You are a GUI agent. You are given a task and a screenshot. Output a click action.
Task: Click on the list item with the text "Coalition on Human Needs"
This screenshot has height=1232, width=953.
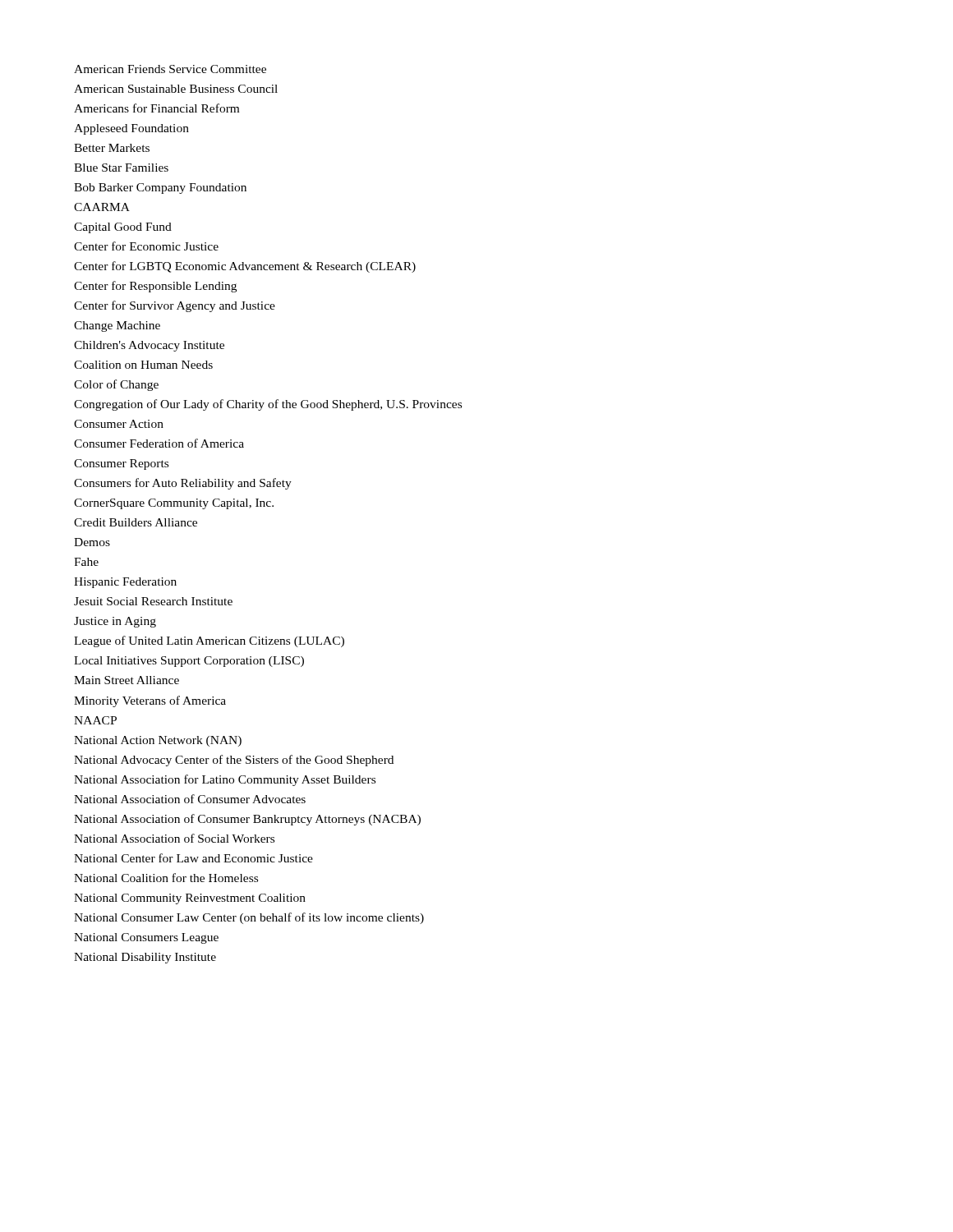tap(143, 364)
